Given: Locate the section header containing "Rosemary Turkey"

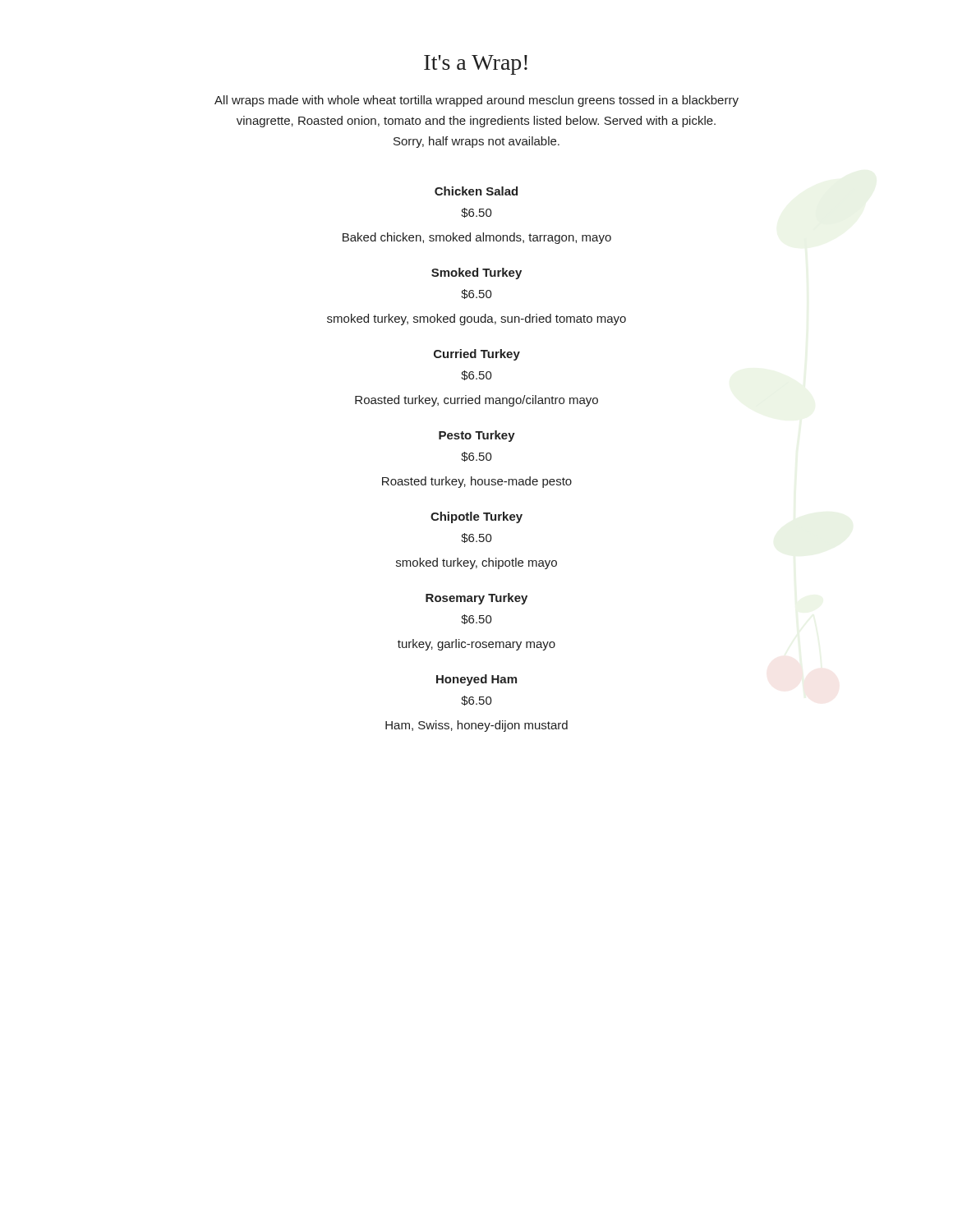Looking at the screenshot, I should [476, 598].
